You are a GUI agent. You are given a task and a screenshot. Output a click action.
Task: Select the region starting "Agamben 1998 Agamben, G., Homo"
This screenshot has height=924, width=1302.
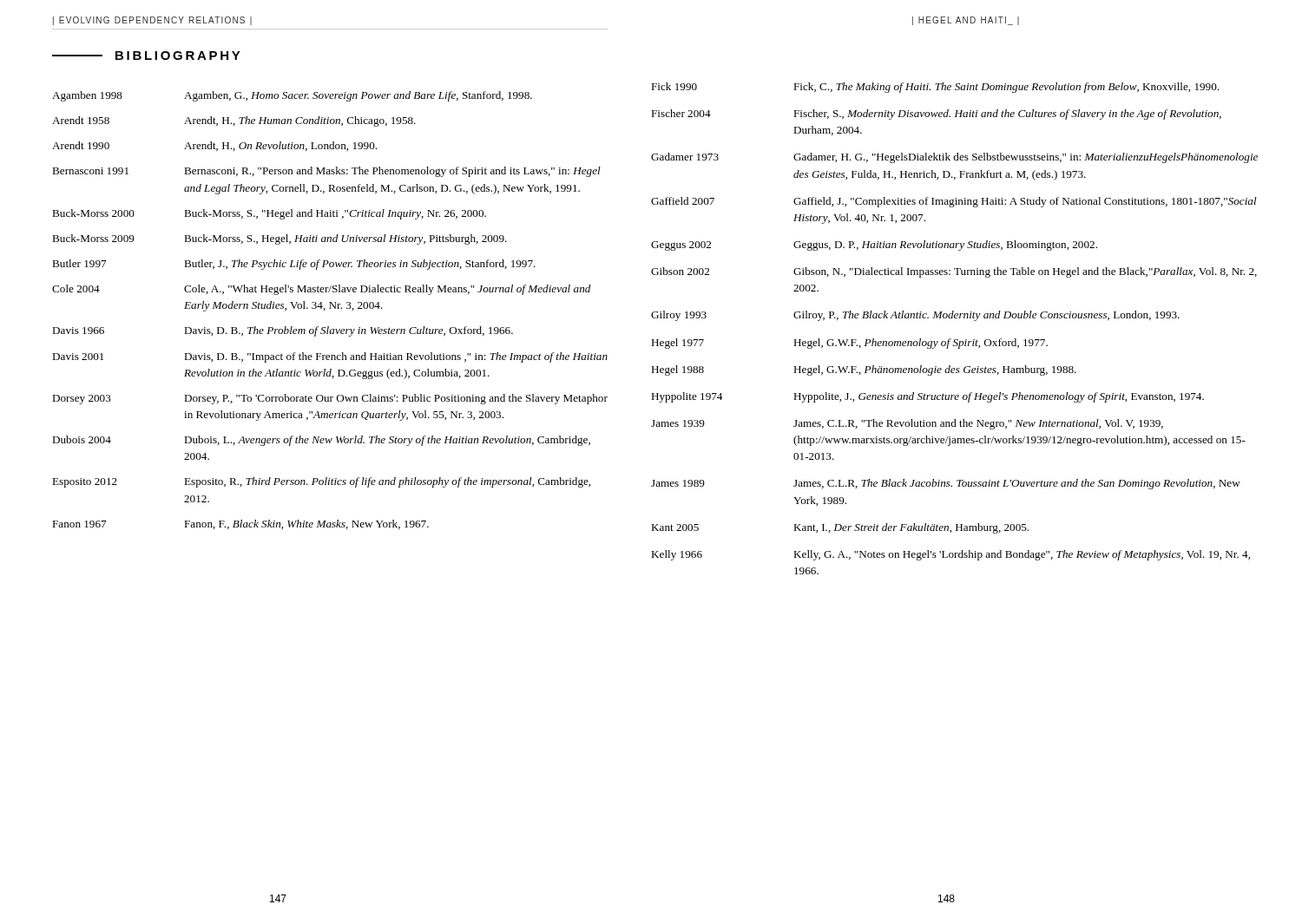pyautogui.click(x=292, y=95)
